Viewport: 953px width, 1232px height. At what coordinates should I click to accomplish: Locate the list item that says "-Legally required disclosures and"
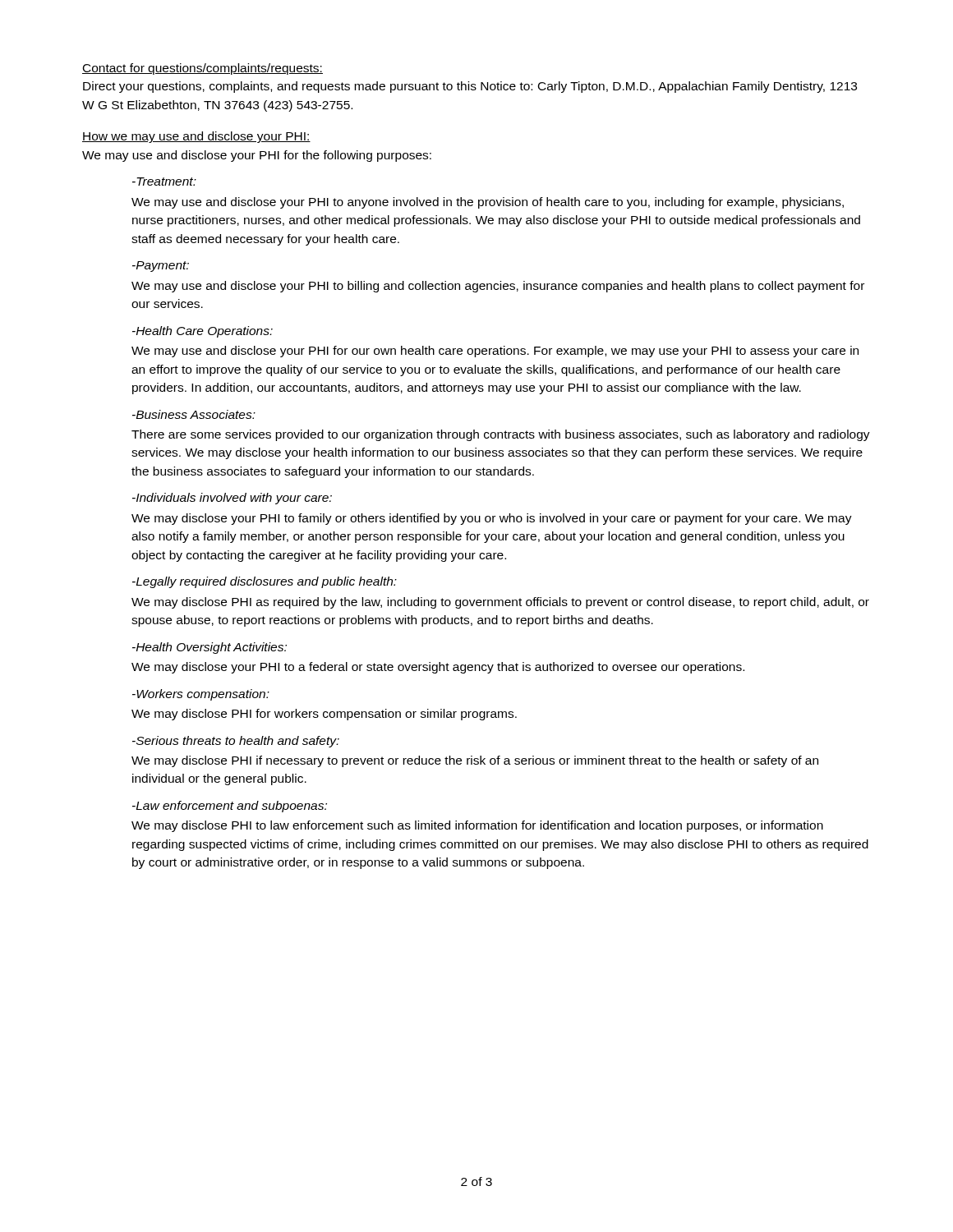point(501,601)
